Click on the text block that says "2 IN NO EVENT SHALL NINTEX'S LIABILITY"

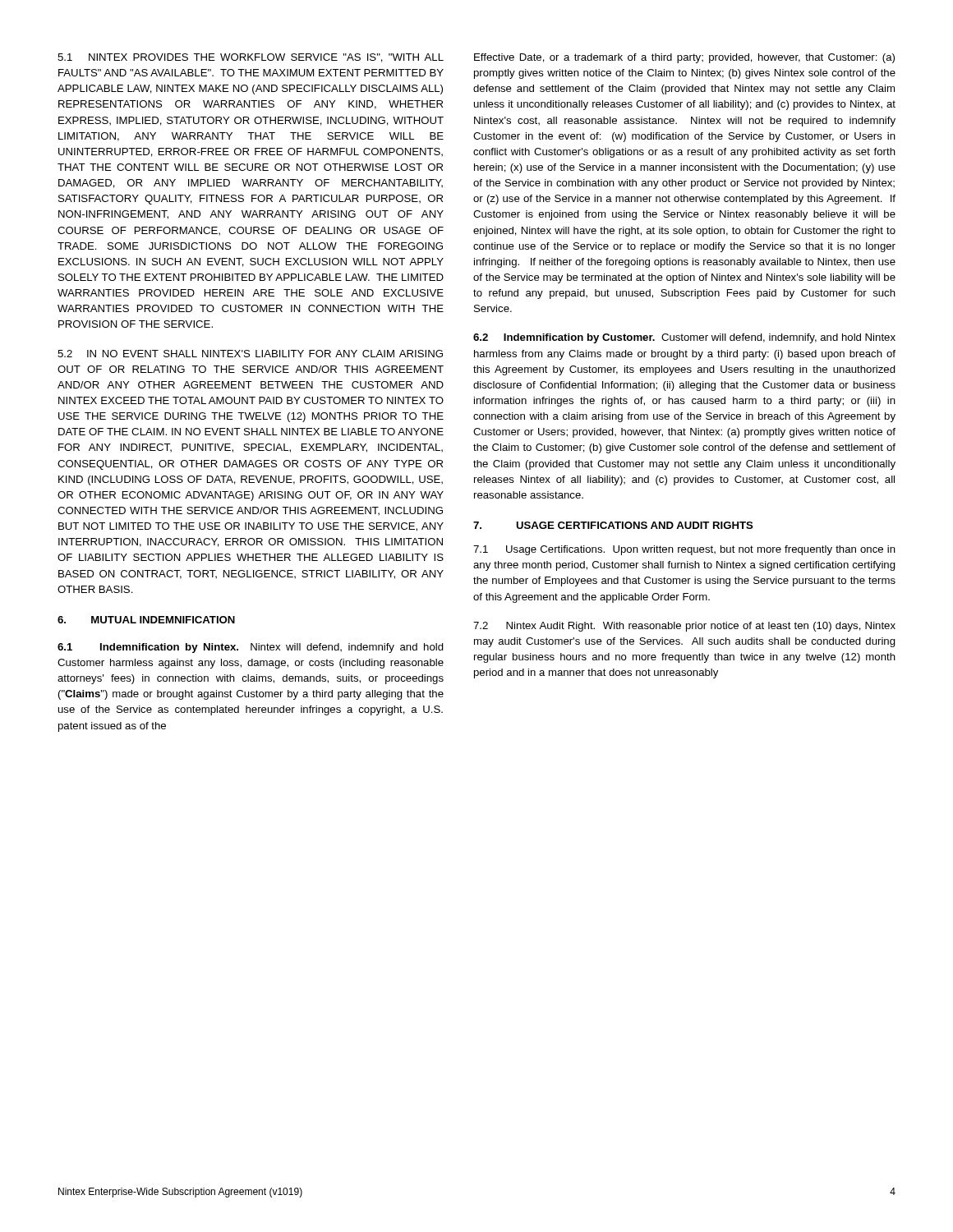[251, 471]
